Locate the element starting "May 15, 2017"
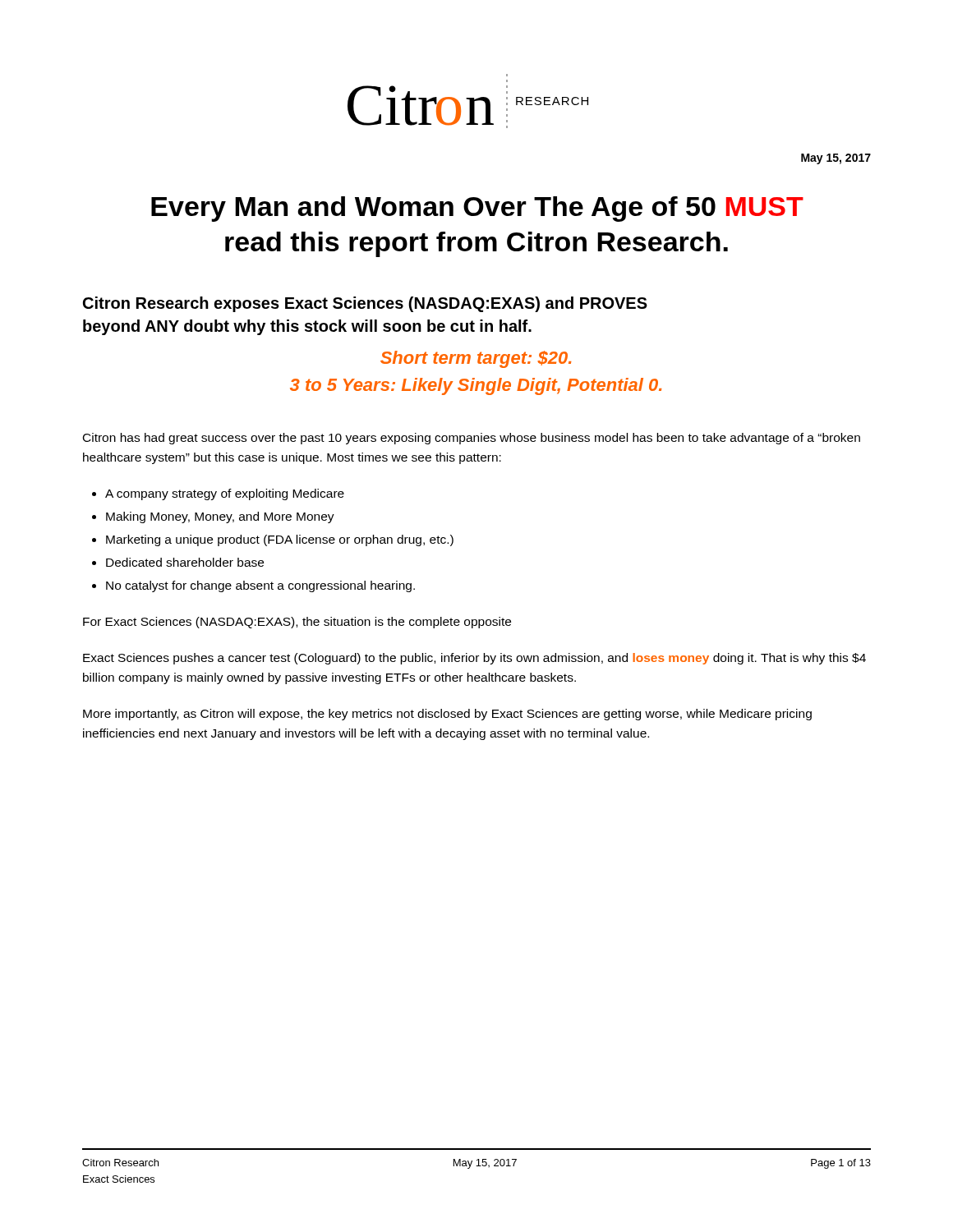The width and height of the screenshot is (953, 1232). (x=836, y=158)
